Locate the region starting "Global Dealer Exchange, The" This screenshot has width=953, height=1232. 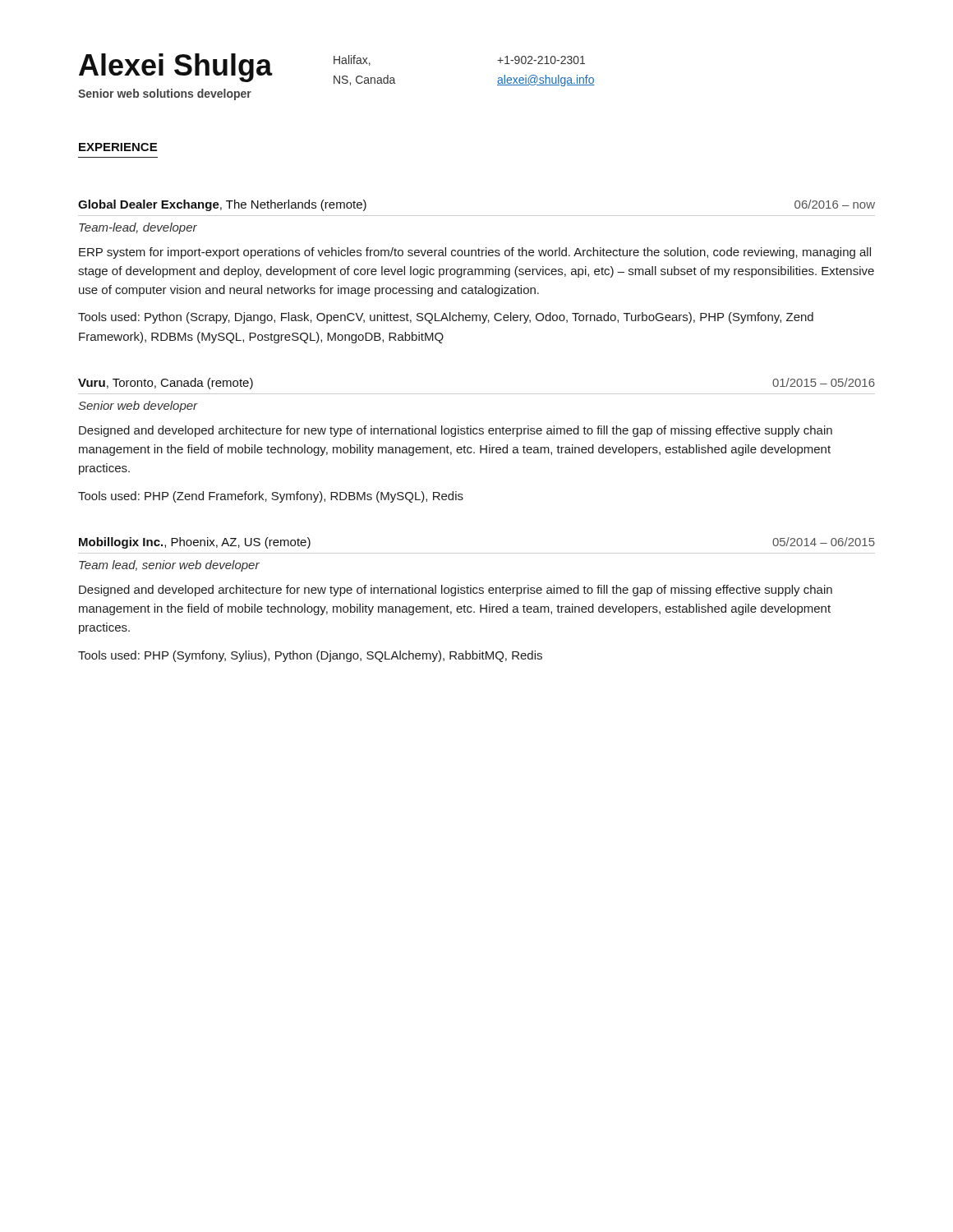[476, 204]
